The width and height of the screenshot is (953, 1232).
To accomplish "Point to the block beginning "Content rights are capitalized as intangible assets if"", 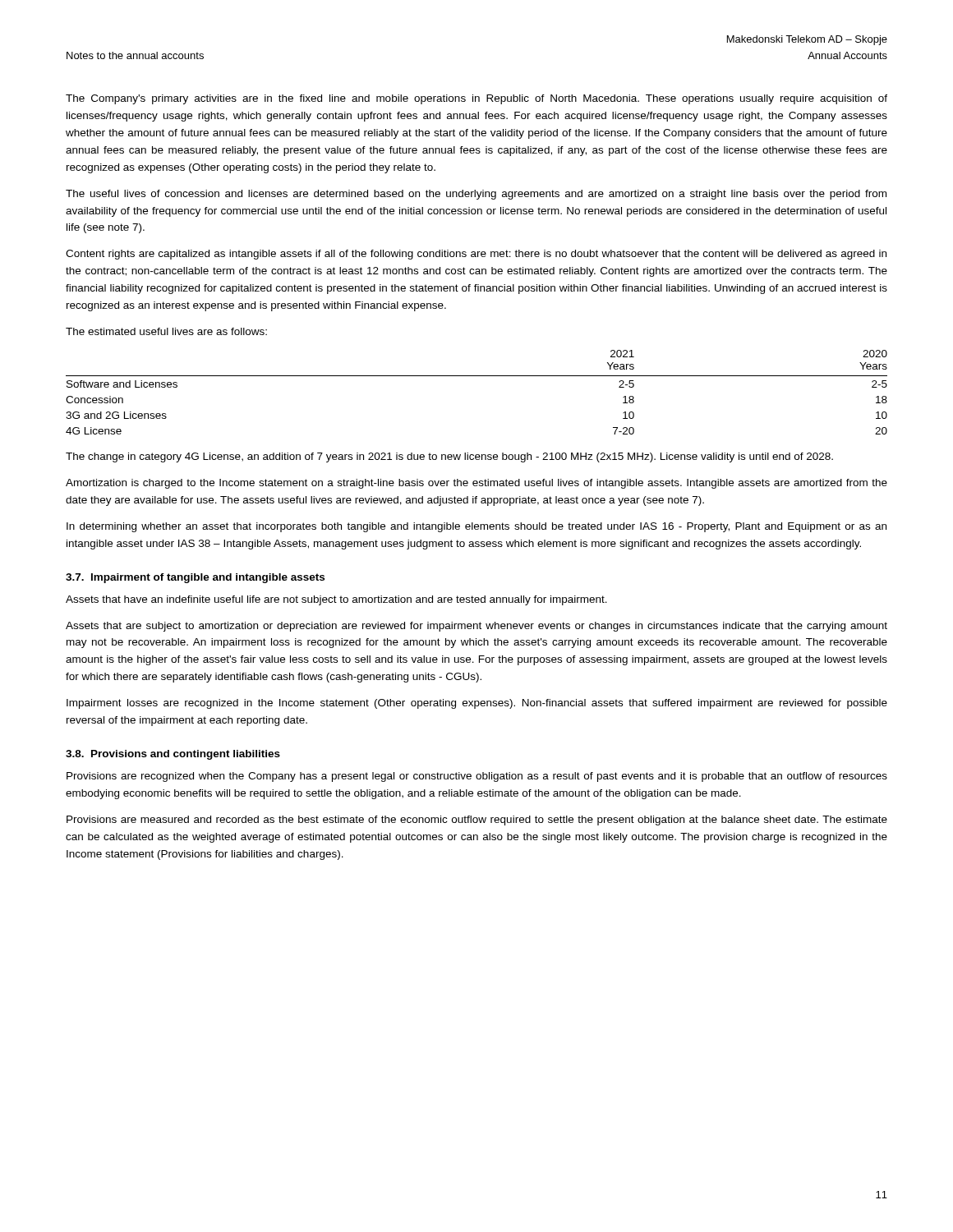I will 476,279.
